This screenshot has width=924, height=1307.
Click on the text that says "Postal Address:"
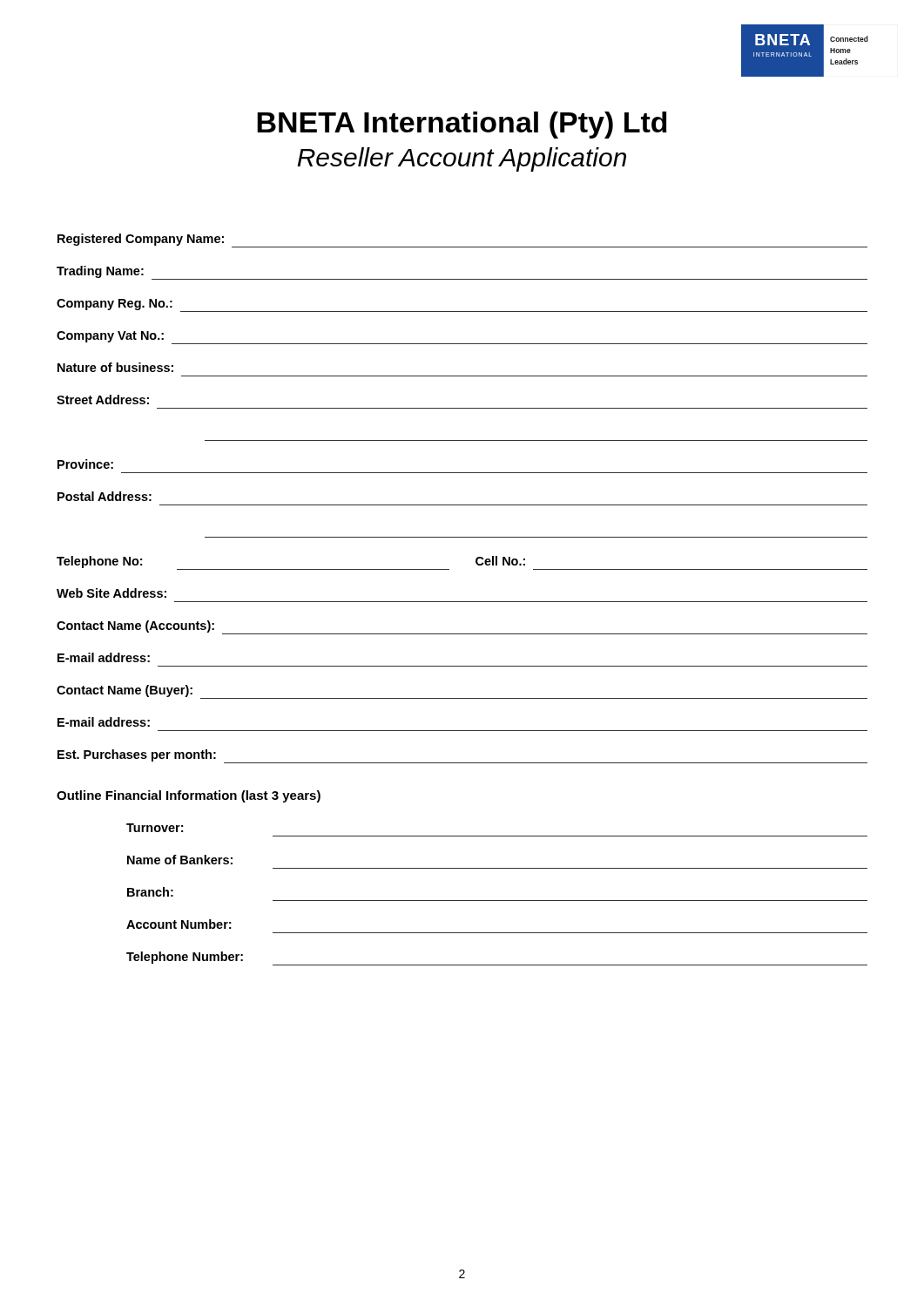(462, 497)
